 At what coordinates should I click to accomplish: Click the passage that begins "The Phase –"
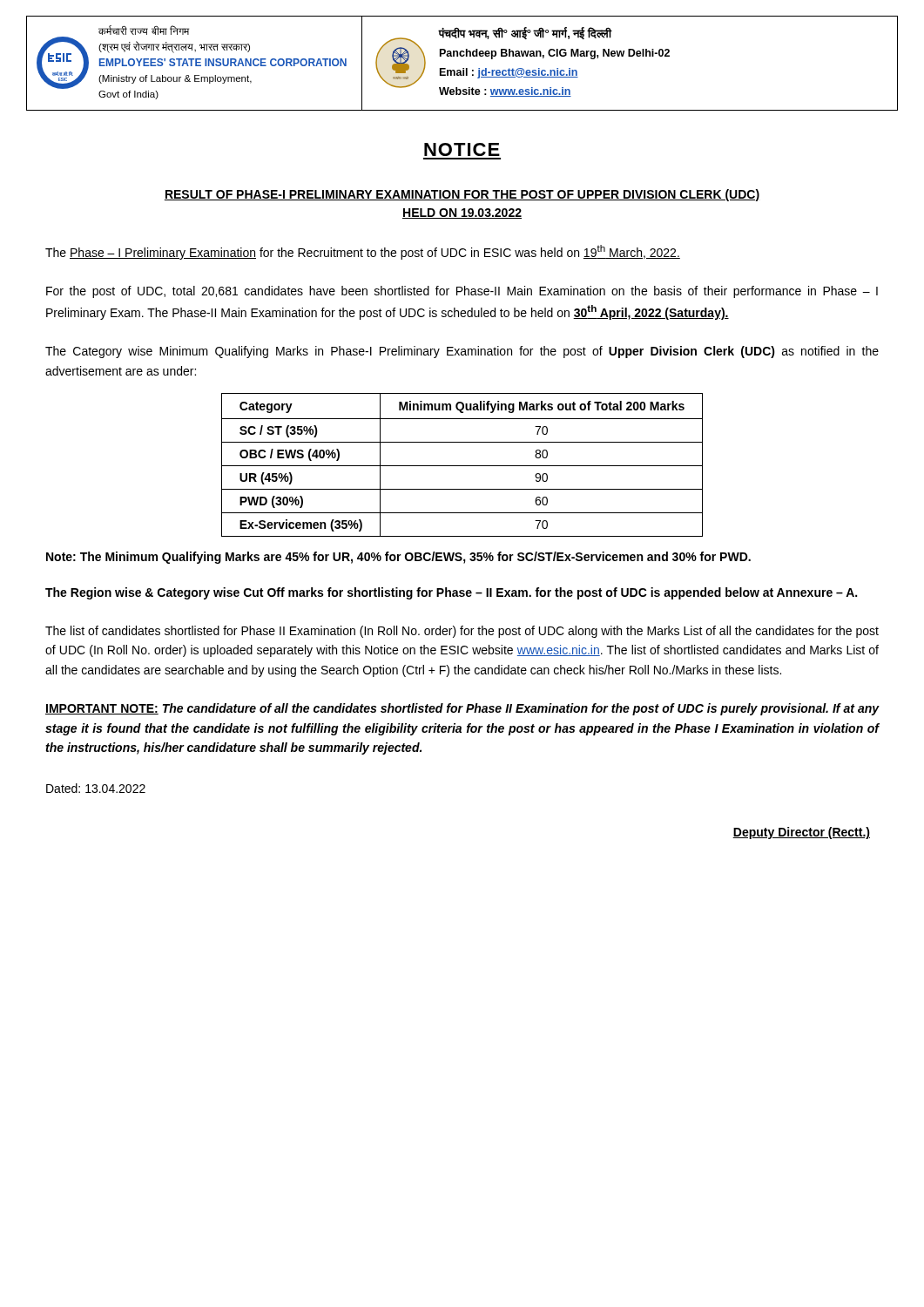(363, 251)
